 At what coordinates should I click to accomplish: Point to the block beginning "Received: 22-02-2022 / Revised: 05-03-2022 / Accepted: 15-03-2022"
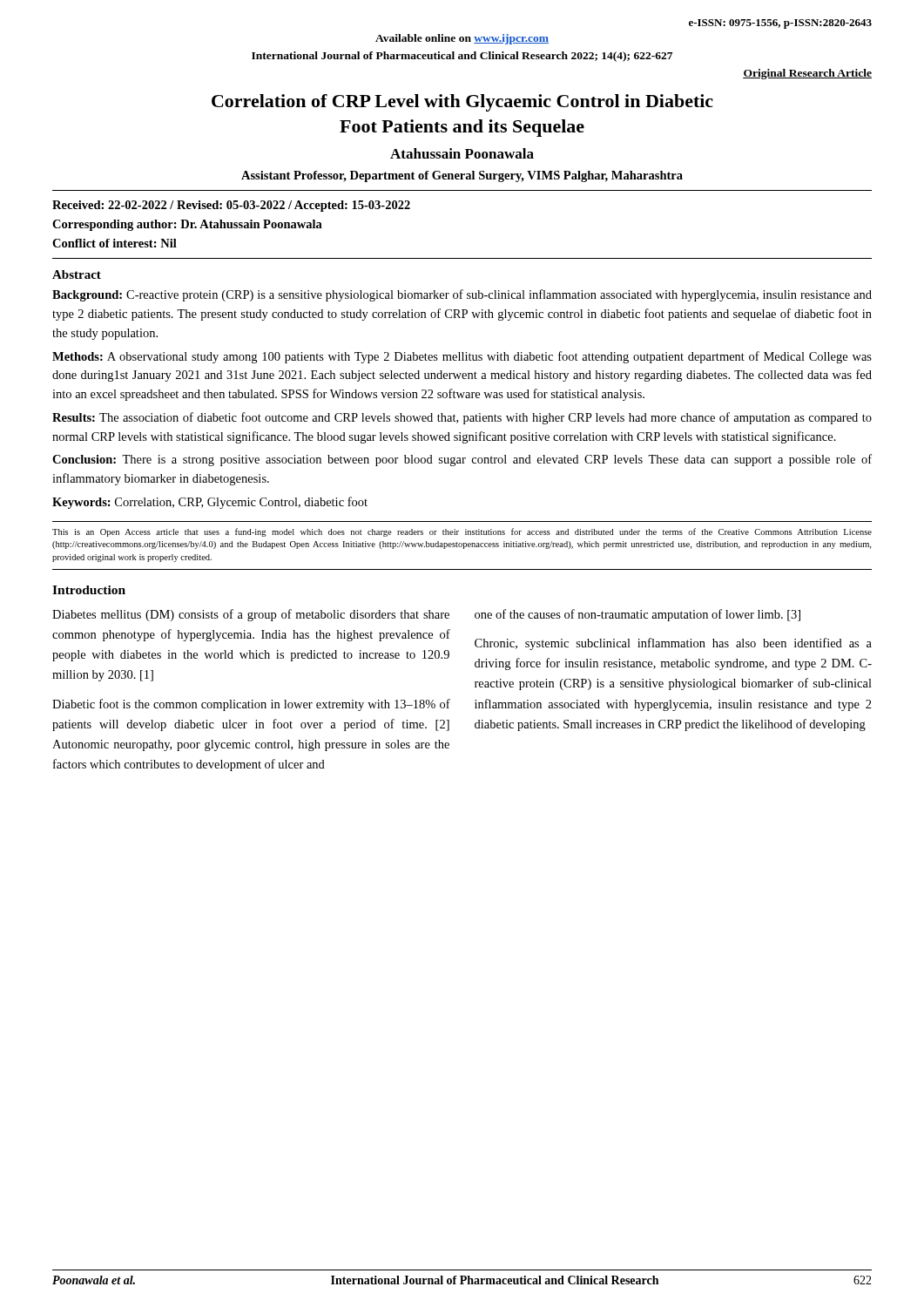point(231,206)
